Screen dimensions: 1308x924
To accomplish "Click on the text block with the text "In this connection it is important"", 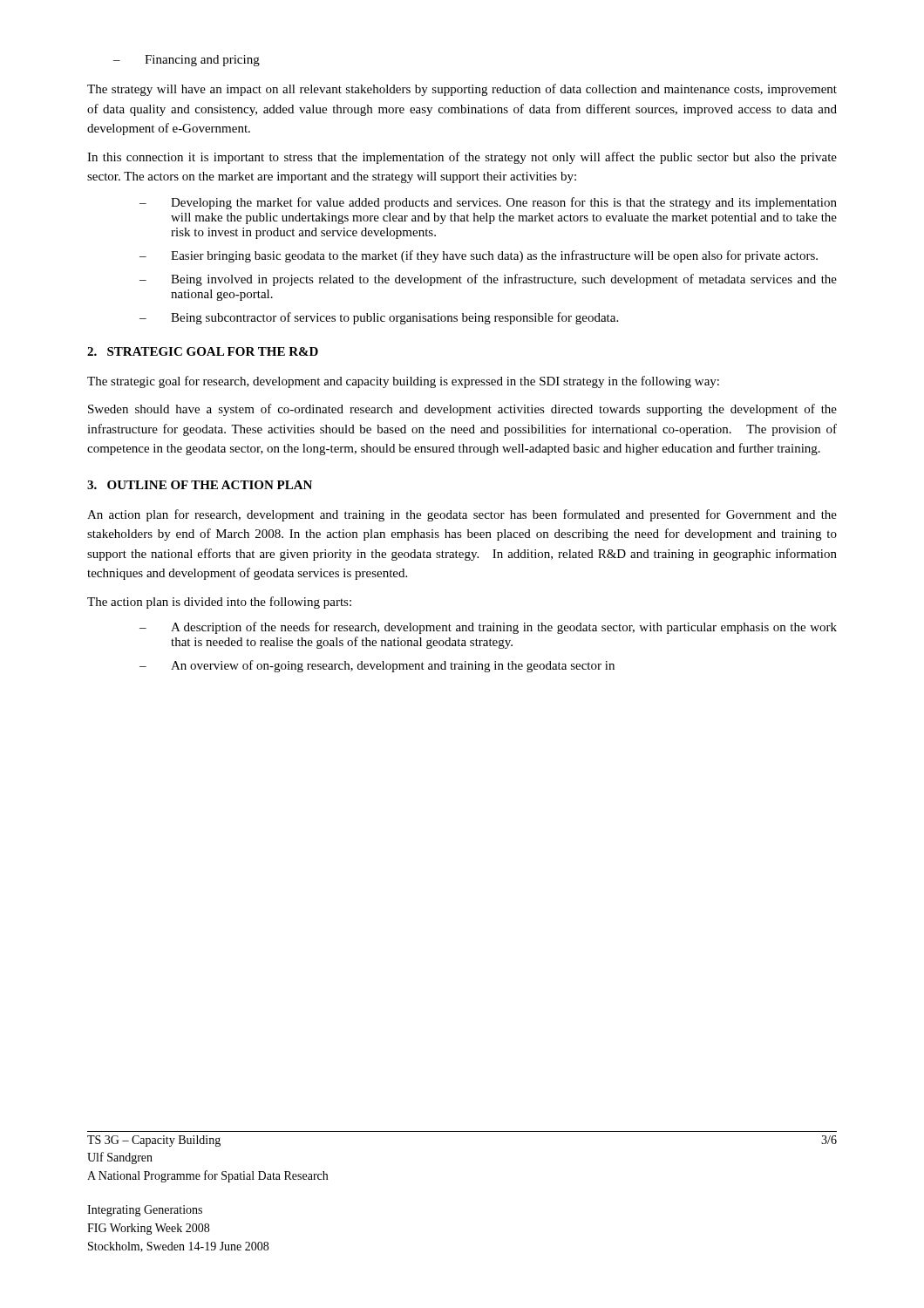I will pyautogui.click(x=462, y=167).
